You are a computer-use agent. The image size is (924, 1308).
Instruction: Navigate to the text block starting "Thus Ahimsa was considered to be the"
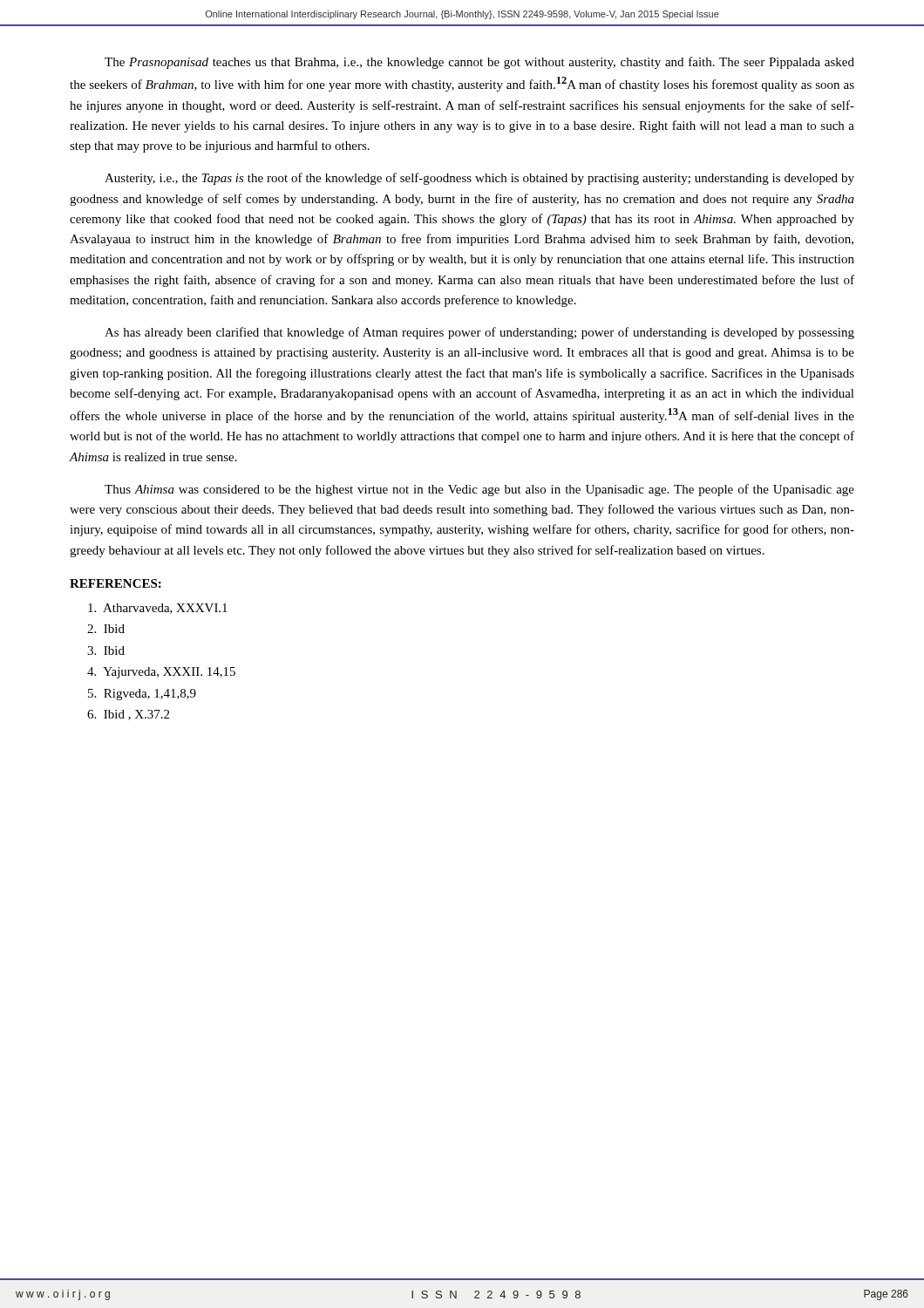(x=462, y=519)
